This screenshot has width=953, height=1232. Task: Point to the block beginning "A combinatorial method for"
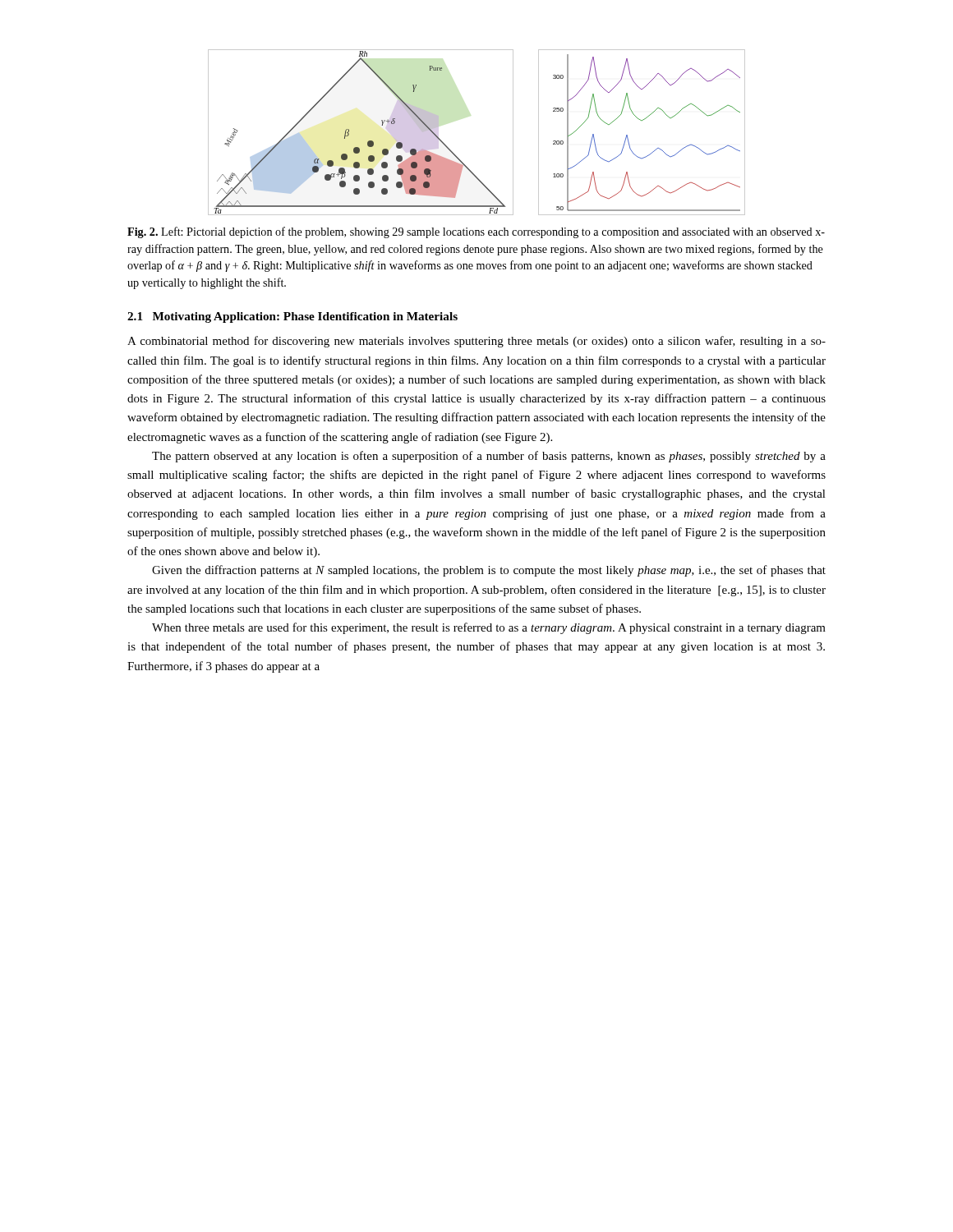pyautogui.click(x=476, y=389)
